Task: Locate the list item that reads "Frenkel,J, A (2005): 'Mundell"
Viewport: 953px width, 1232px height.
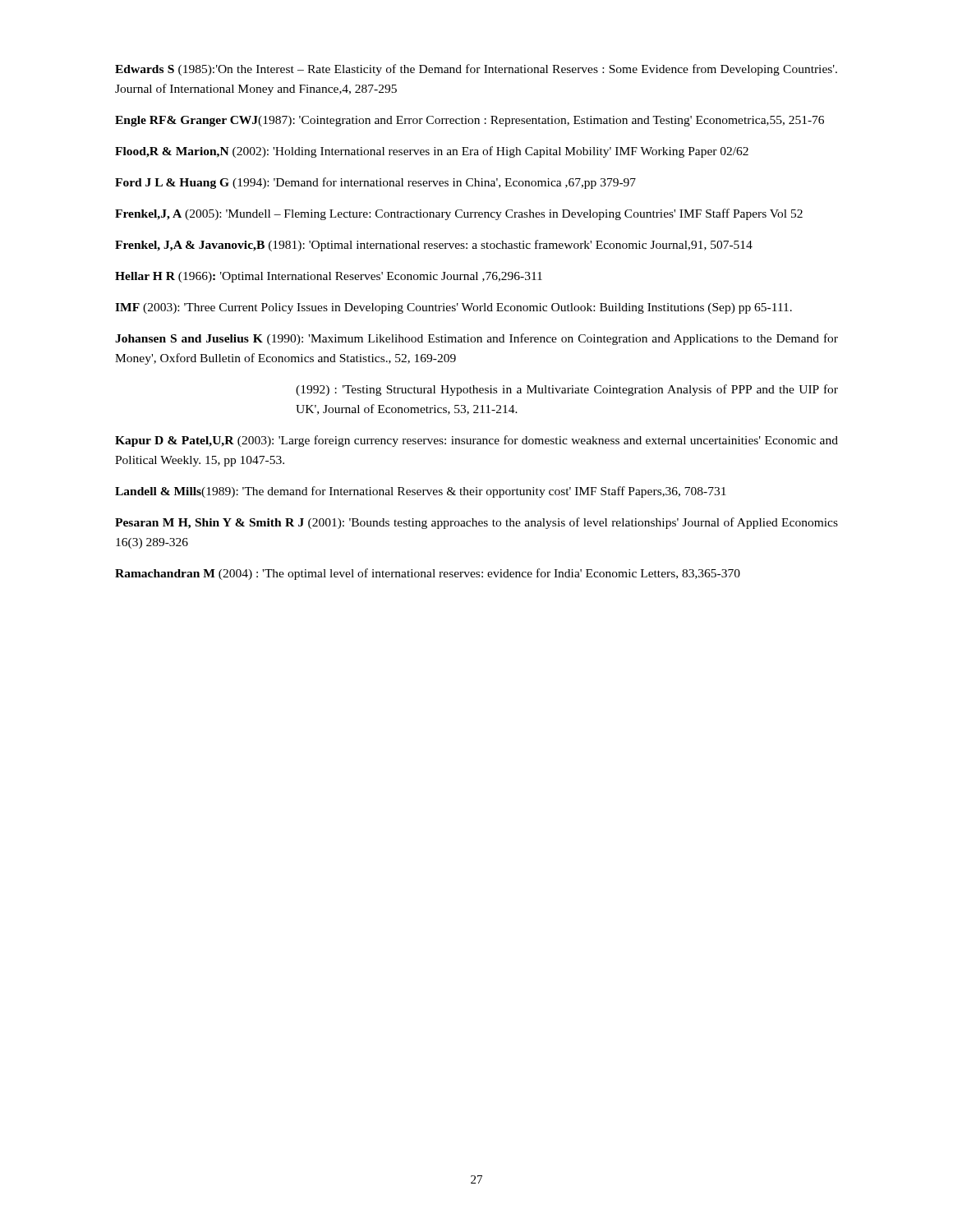Action: tap(459, 213)
